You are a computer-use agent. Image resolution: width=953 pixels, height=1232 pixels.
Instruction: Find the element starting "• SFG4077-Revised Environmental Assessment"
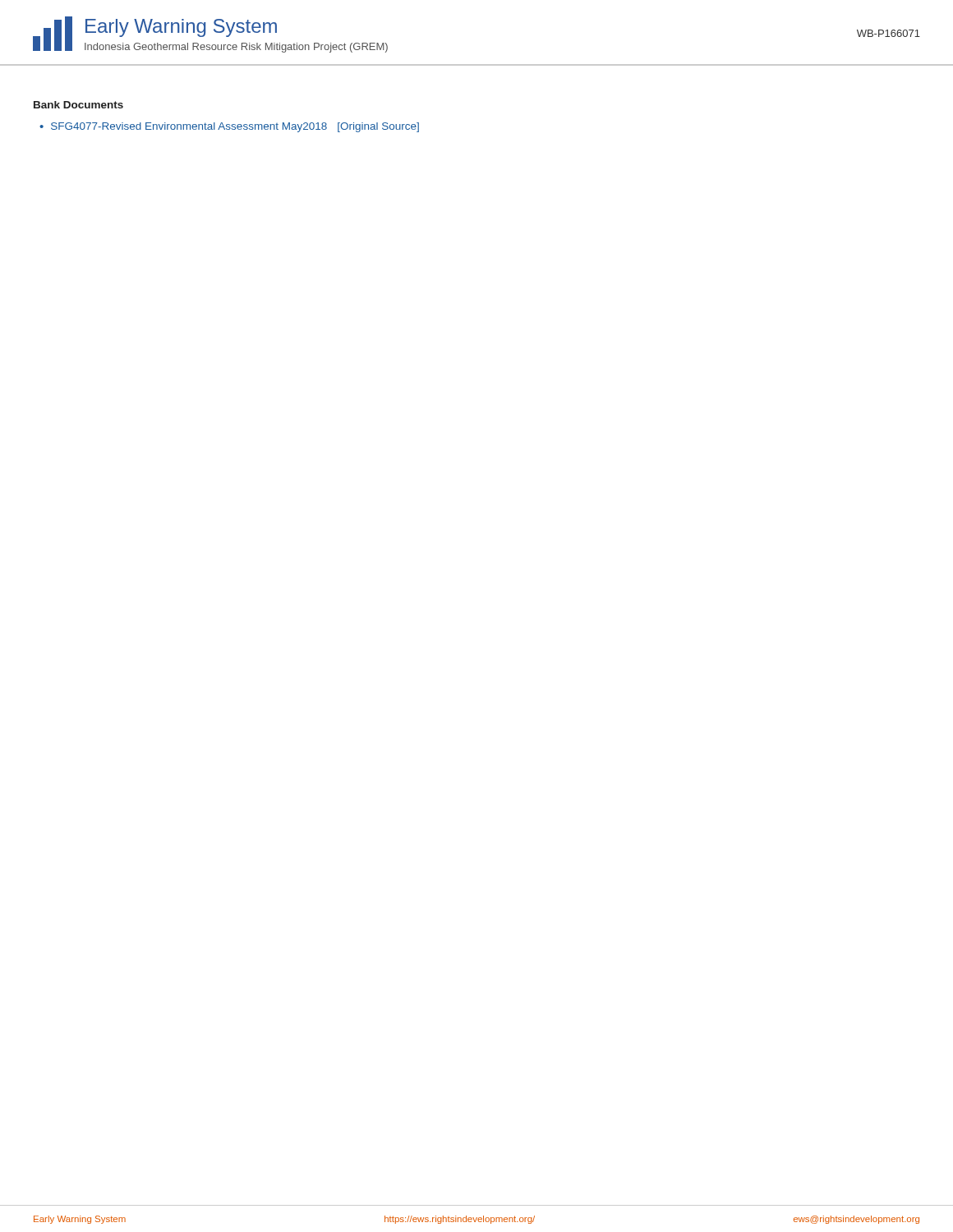(230, 126)
